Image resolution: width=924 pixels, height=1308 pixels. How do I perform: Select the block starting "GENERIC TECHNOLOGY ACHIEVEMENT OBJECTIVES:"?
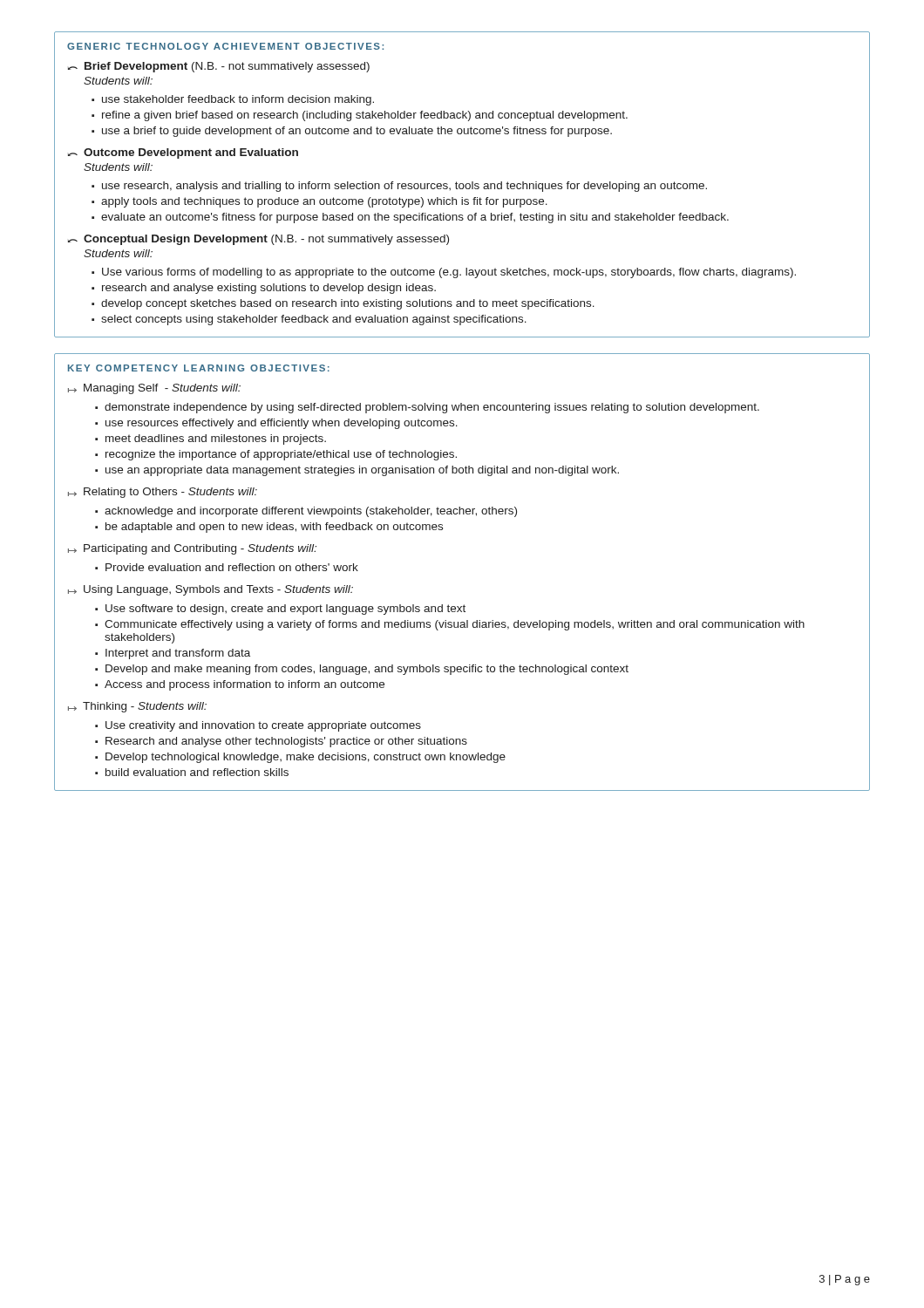pos(227,46)
